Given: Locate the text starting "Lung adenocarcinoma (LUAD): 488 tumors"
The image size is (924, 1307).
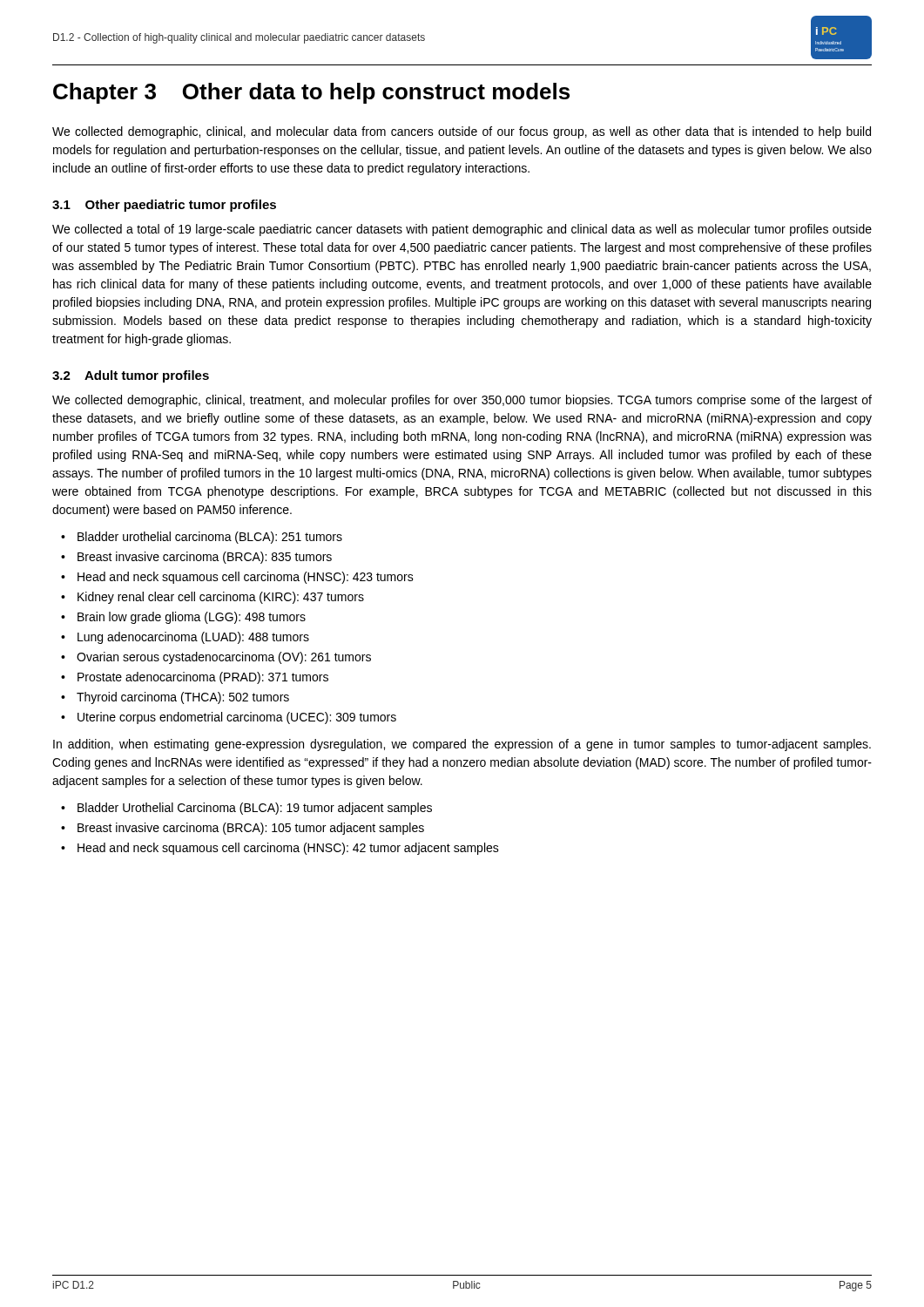Looking at the screenshot, I should [193, 637].
